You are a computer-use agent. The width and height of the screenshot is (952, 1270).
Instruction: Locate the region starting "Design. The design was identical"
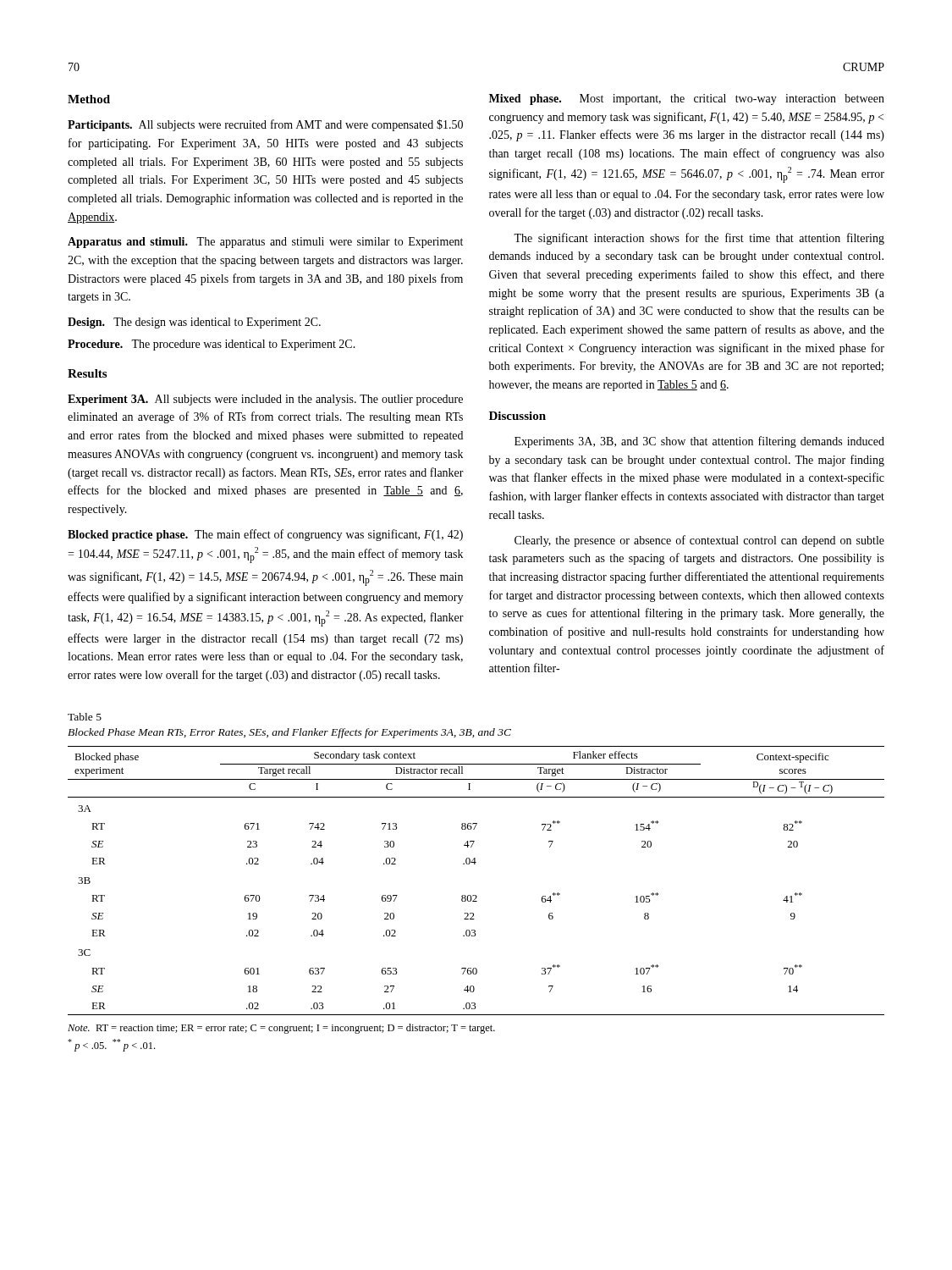(x=194, y=322)
